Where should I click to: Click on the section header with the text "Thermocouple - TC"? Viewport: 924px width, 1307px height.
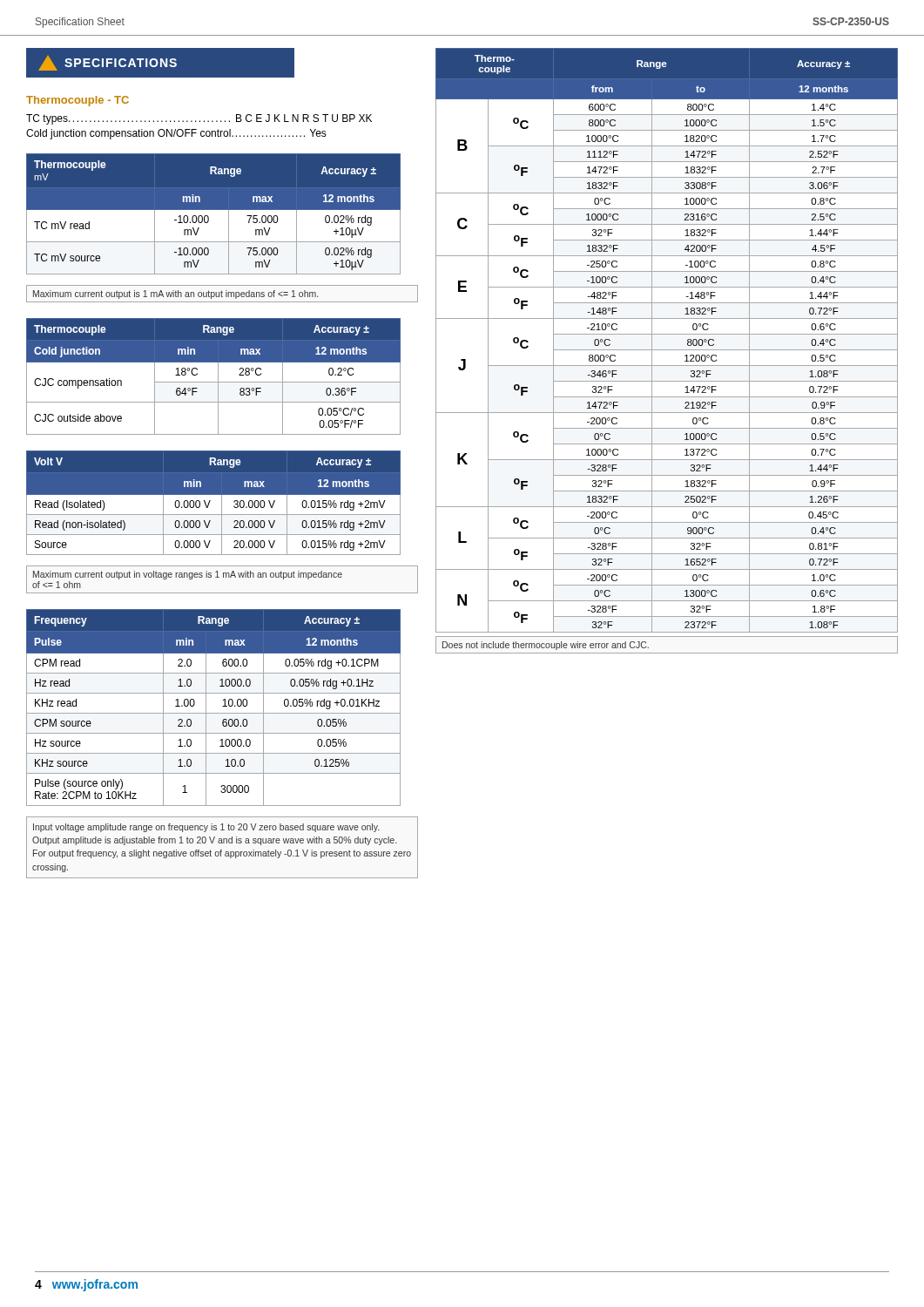[78, 100]
